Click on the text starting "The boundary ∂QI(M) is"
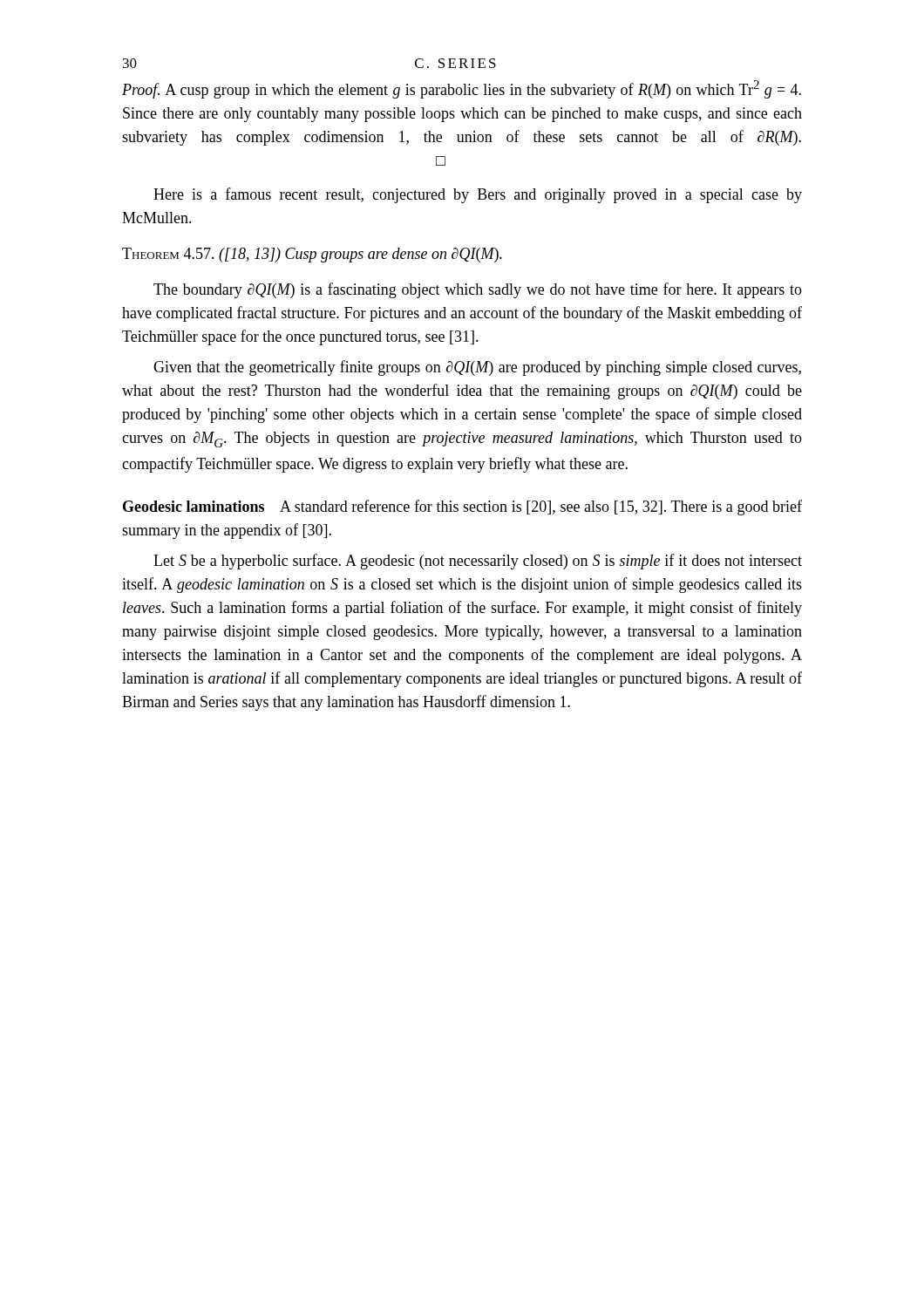 (x=462, y=314)
